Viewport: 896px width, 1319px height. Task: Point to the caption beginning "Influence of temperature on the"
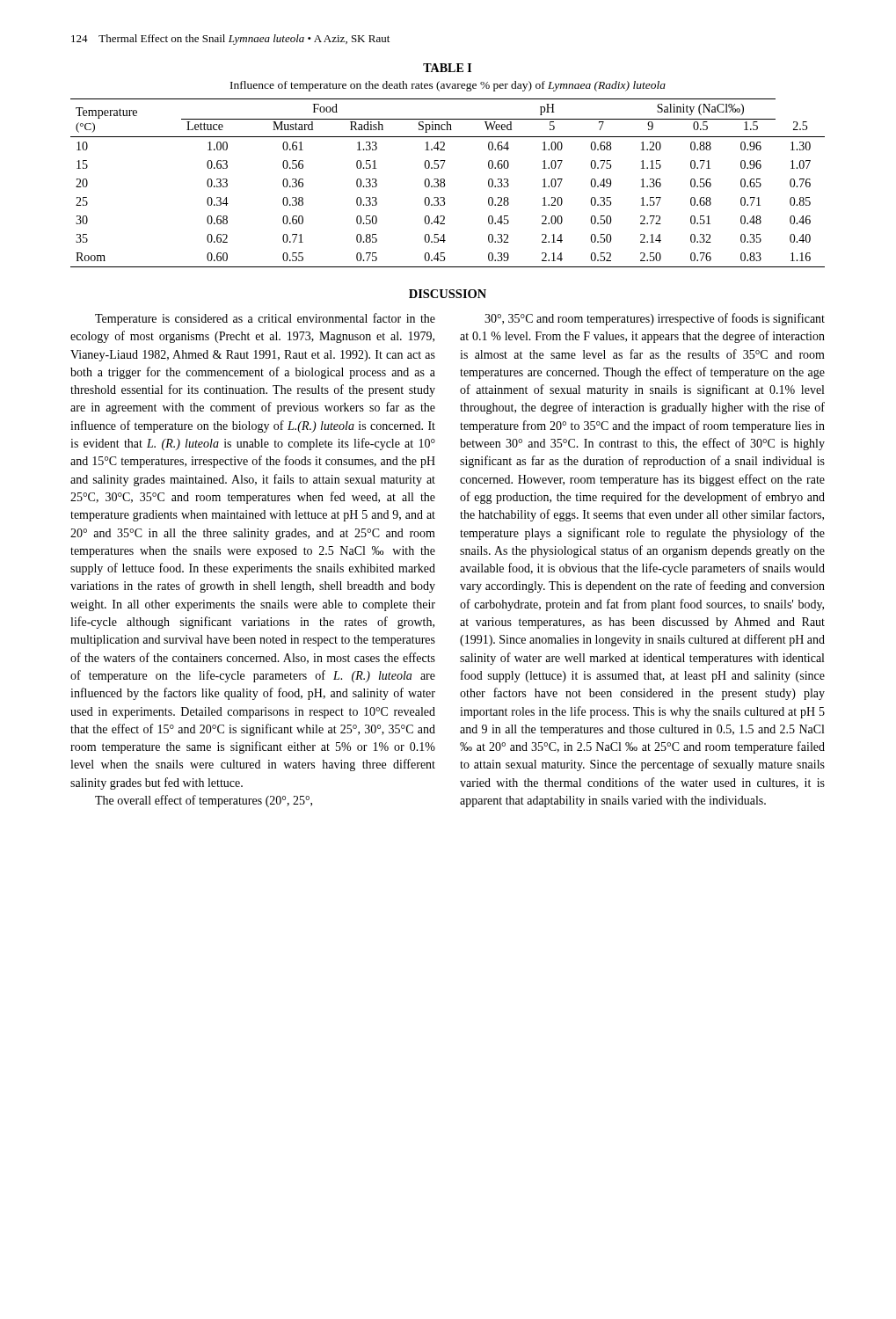pos(448,85)
